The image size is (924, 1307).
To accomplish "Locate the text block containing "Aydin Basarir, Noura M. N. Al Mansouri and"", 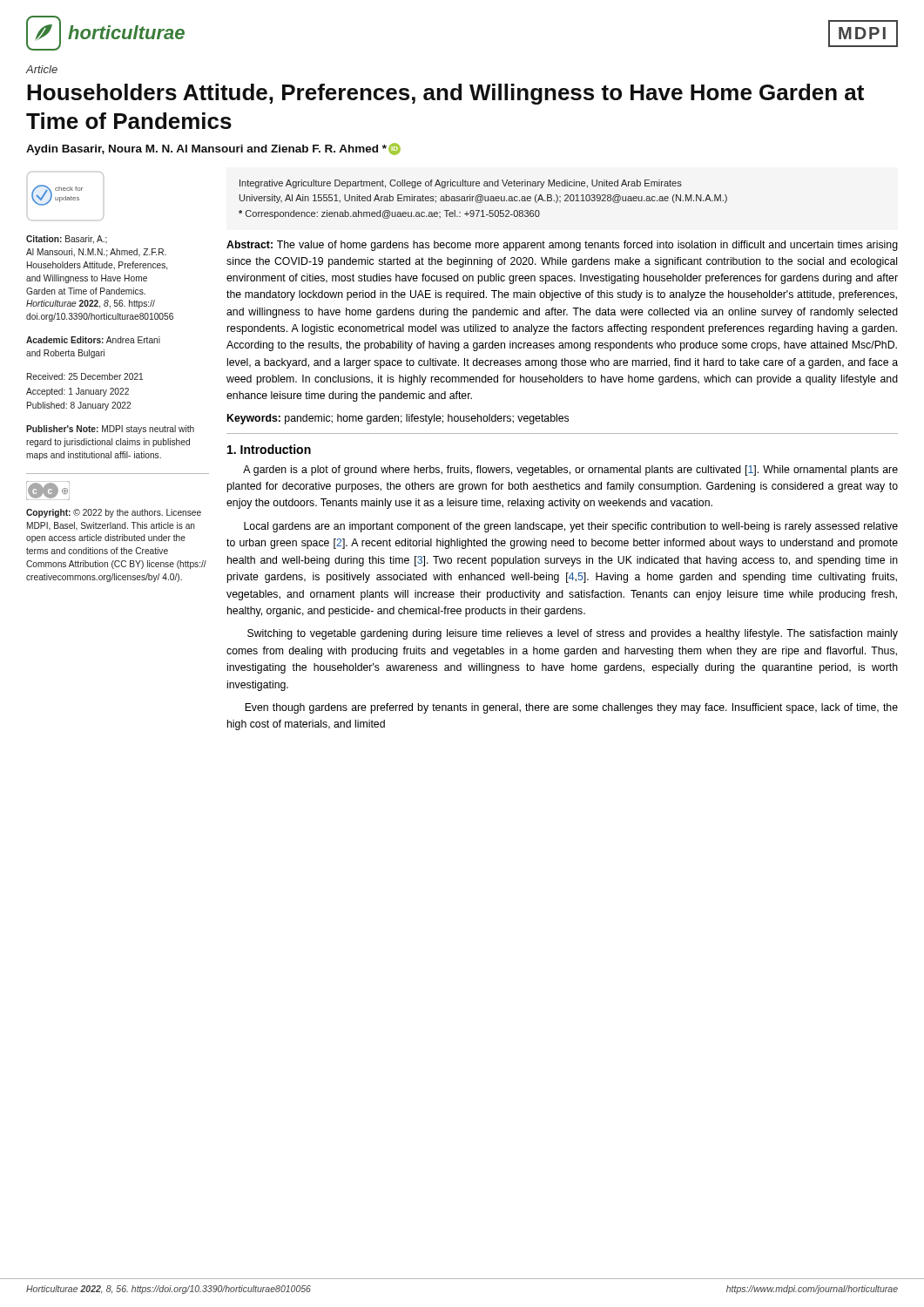I will [x=213, y=149].
